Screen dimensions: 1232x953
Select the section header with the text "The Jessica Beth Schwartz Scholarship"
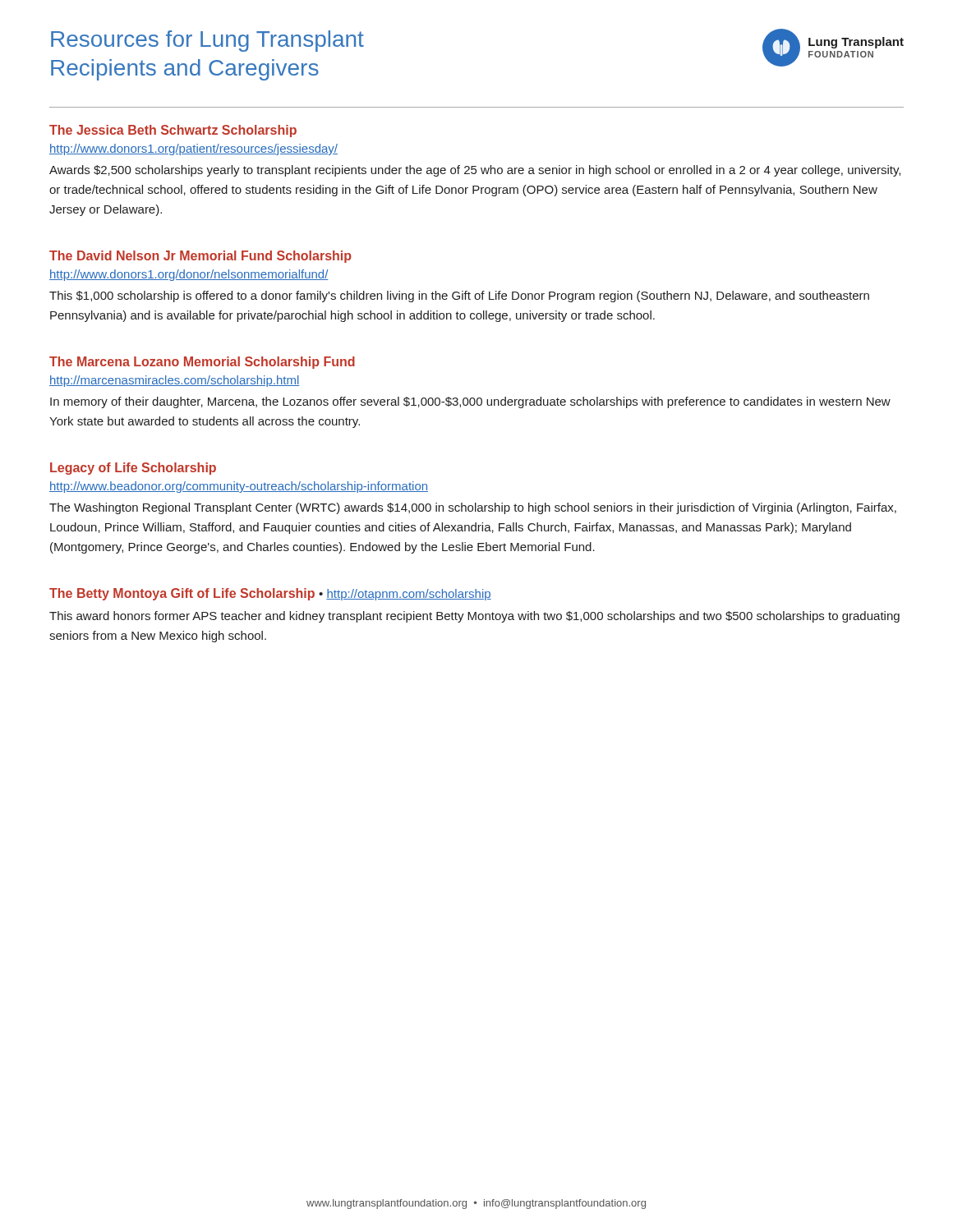pyautogui.click(x=173, y=130)
